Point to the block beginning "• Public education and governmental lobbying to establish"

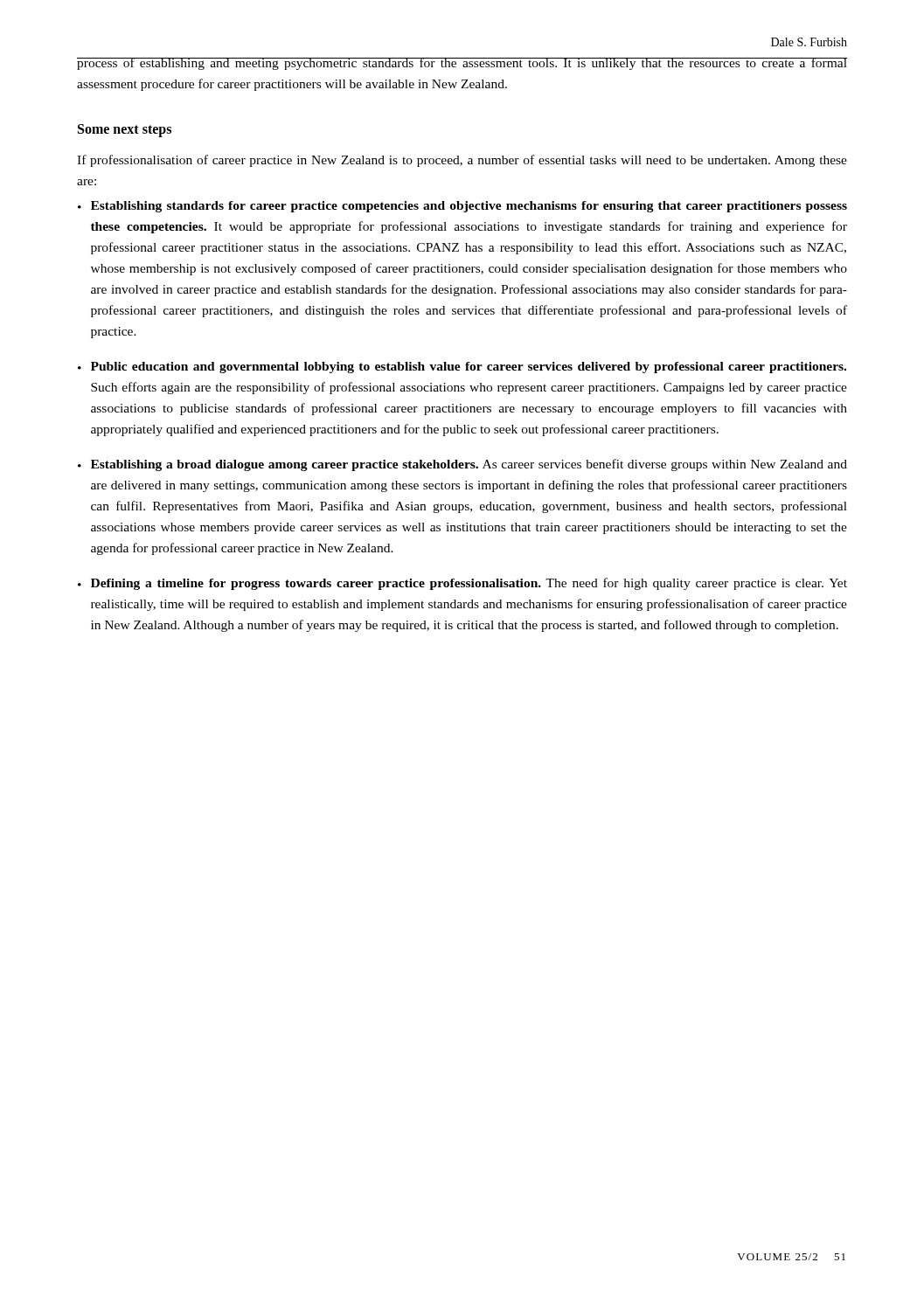[462, 398]
